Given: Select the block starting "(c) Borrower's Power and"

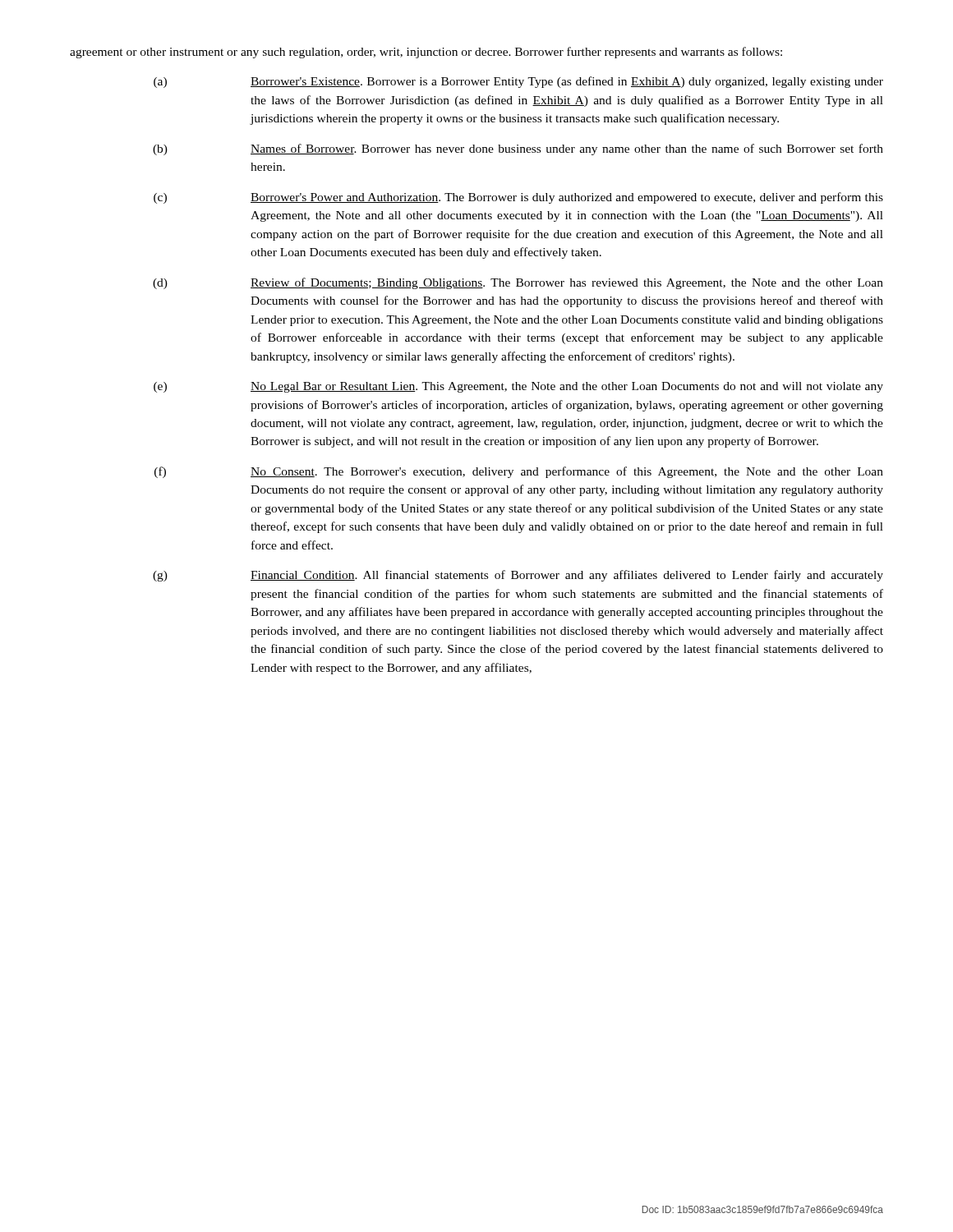Looking at the screenshot, I should (476, 225).
